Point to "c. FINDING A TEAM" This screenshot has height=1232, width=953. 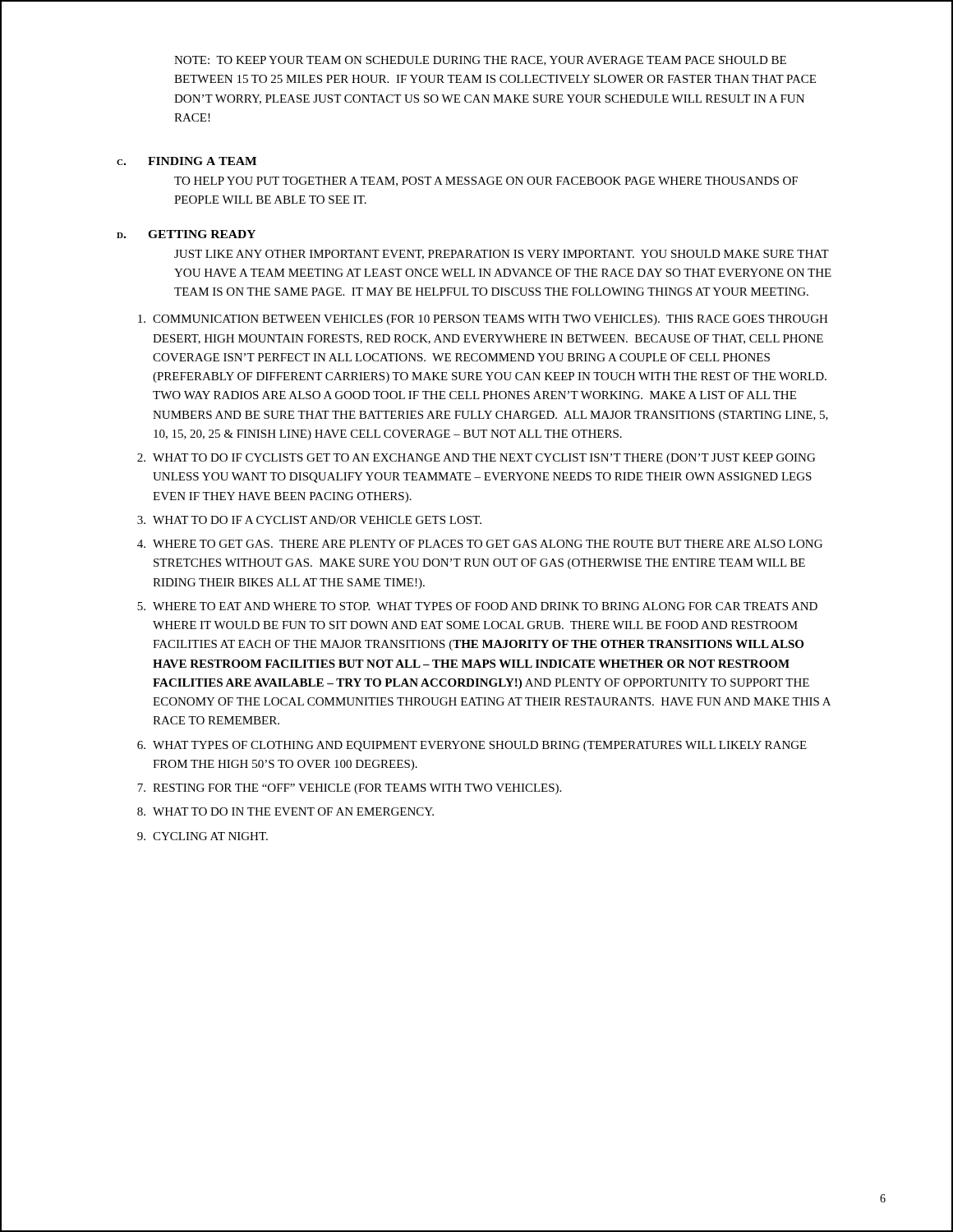pos(187,161)
